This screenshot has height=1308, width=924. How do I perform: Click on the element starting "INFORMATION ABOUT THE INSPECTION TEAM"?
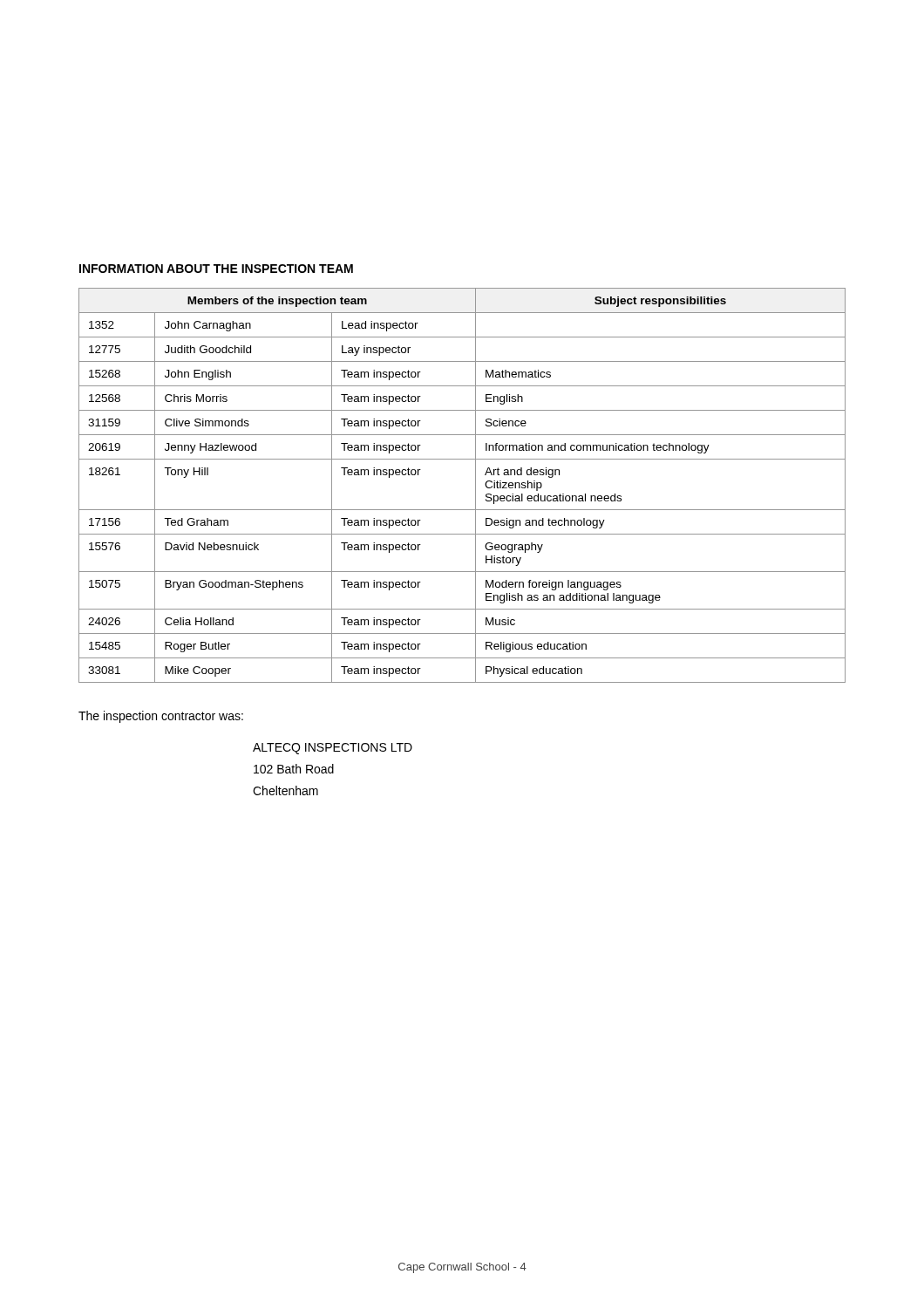click(216, 269)
